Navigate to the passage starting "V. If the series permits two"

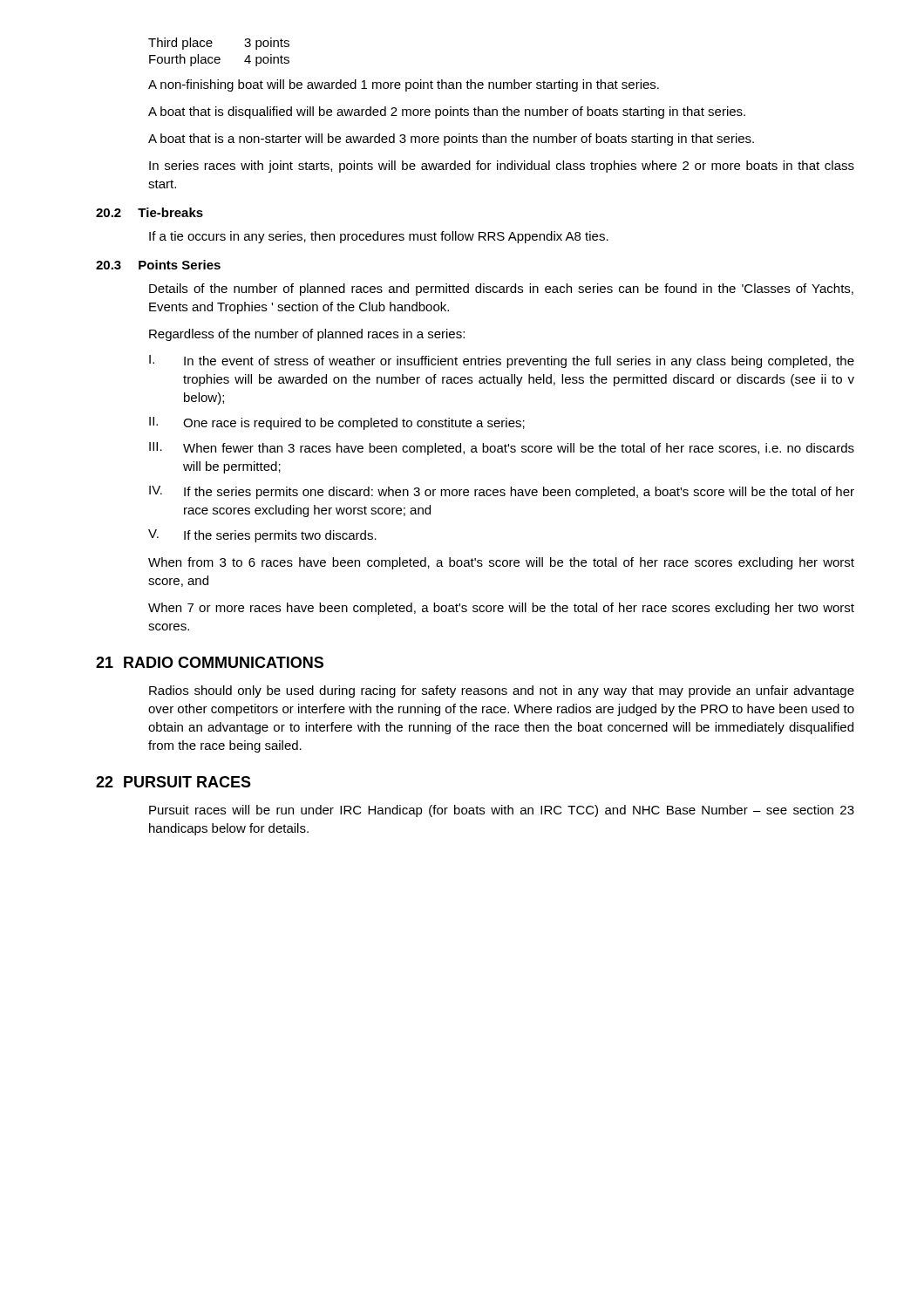(x=262, y=536)
